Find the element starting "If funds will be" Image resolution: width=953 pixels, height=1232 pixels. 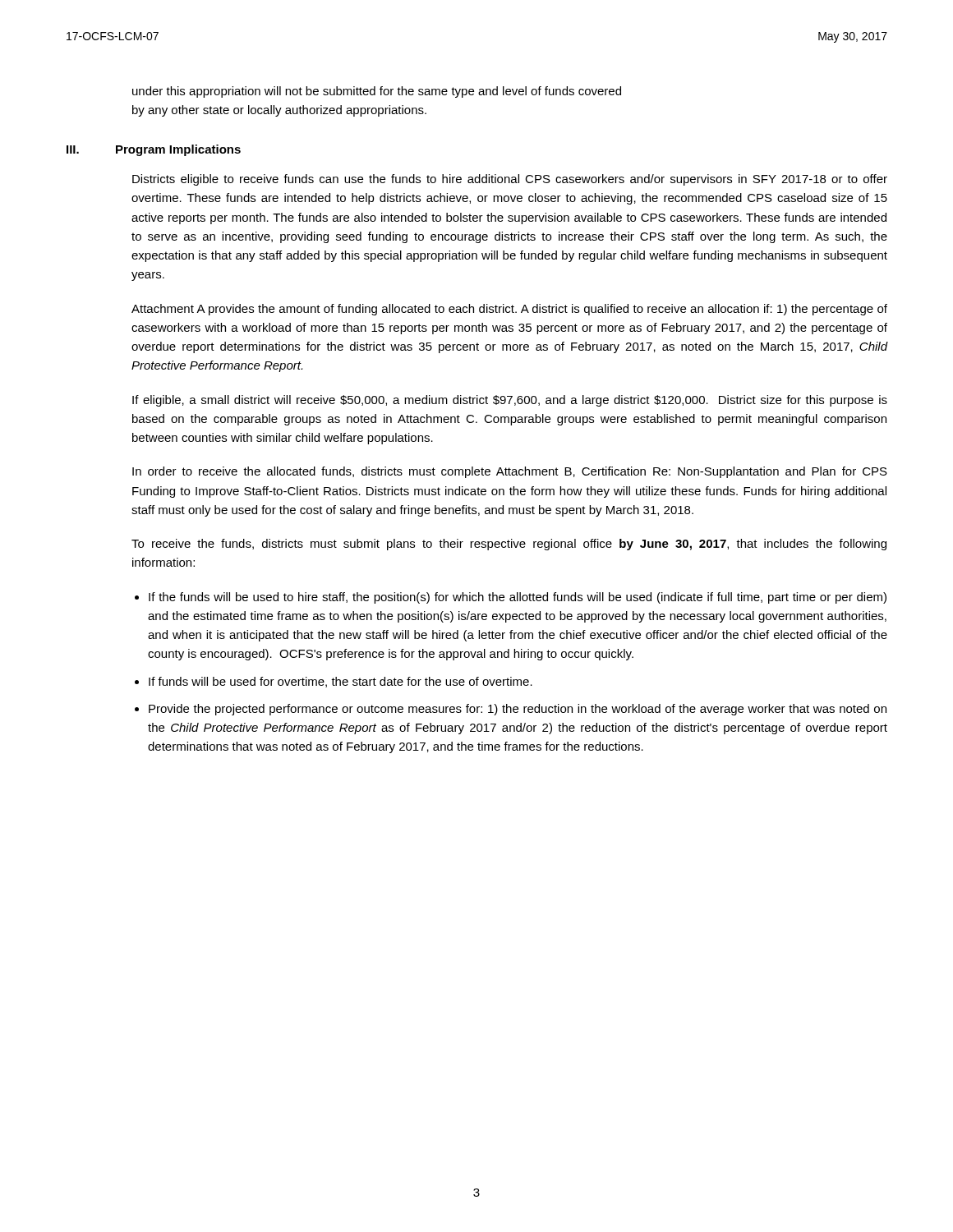click(340, 681)
